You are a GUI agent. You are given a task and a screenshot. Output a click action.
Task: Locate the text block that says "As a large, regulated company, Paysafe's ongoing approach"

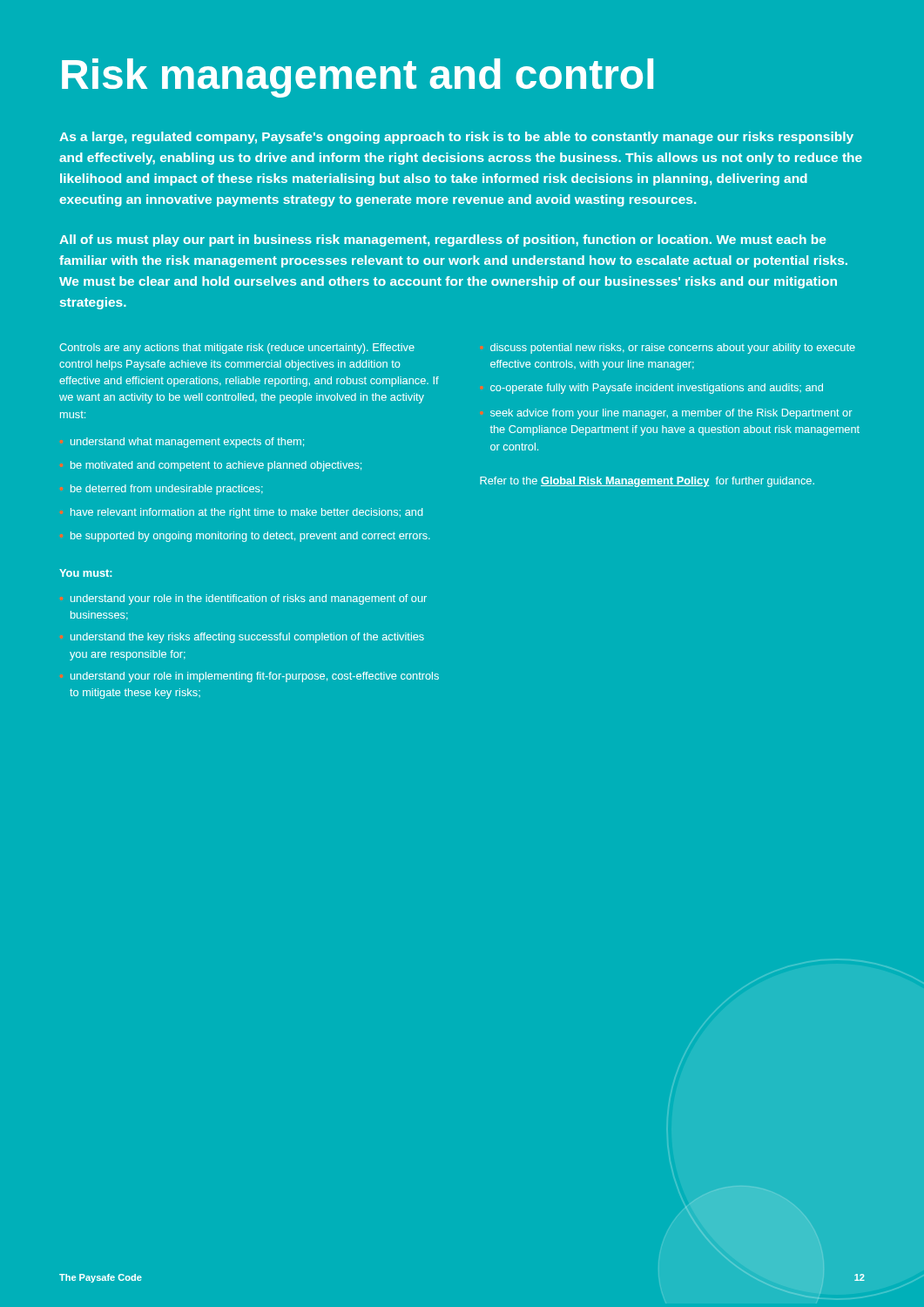coord(461,168)
